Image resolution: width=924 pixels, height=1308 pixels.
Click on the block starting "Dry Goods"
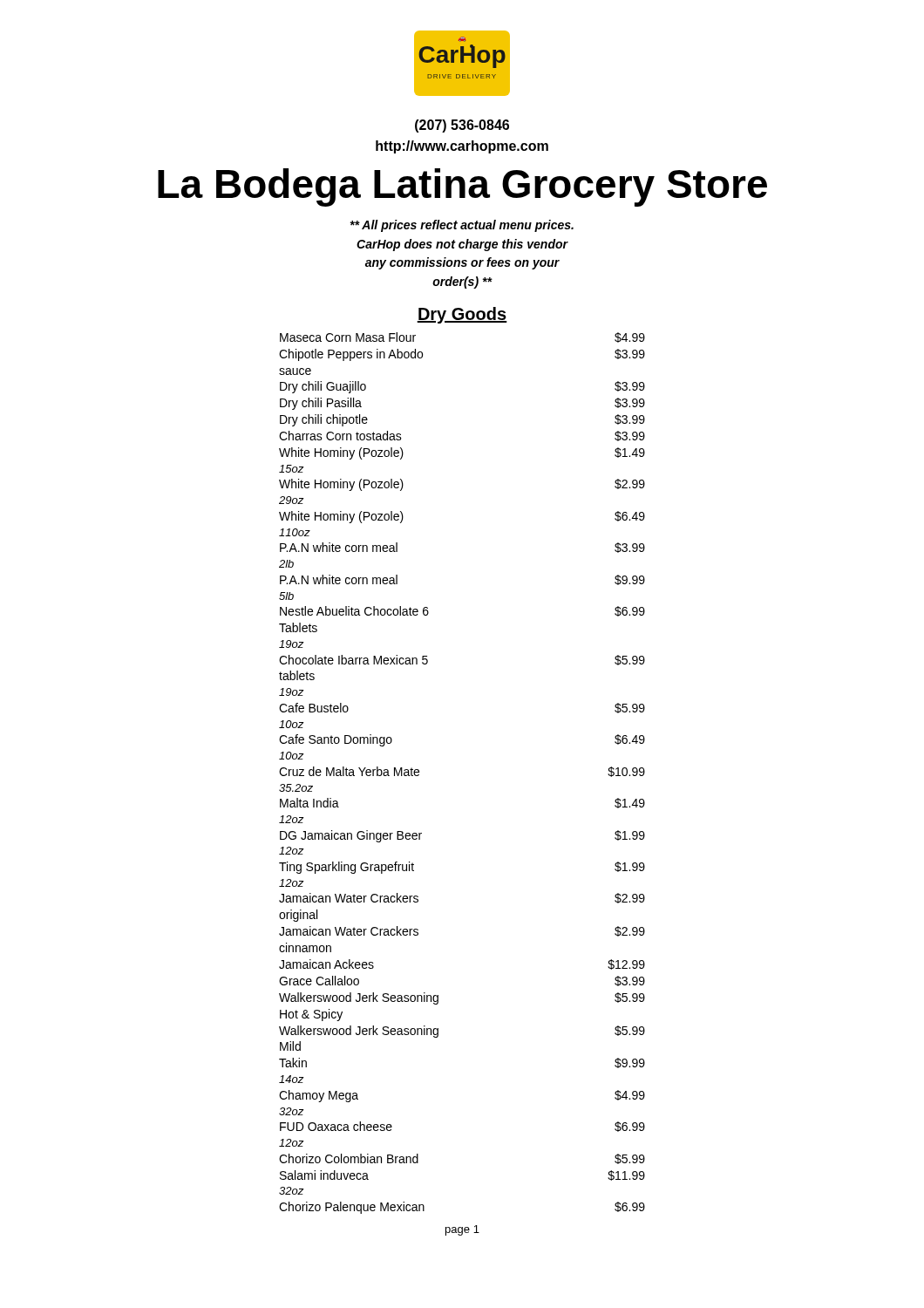click(x=462, y=314)
